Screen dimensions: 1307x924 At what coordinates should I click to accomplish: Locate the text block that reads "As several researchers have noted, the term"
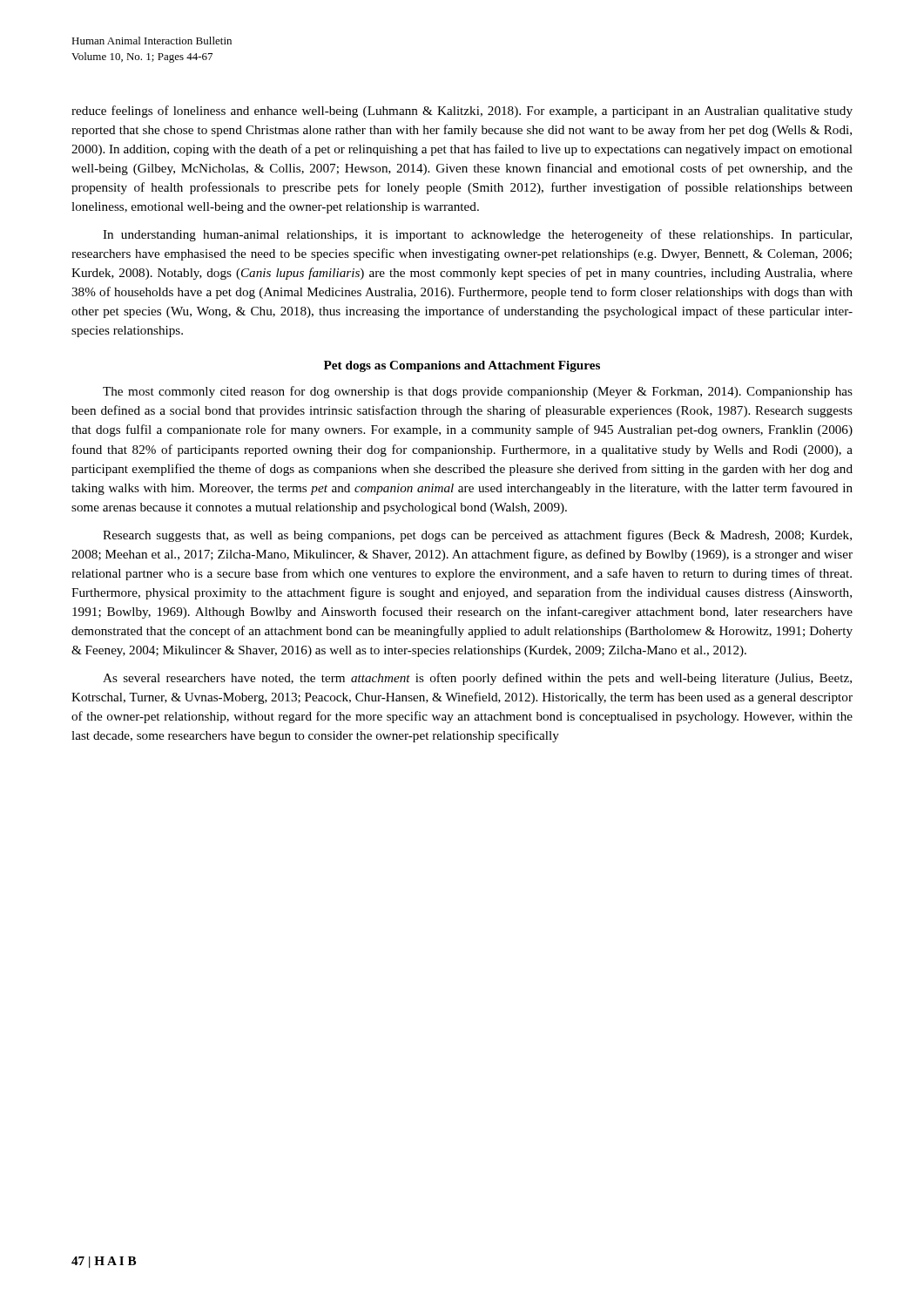tap(462, 707)
